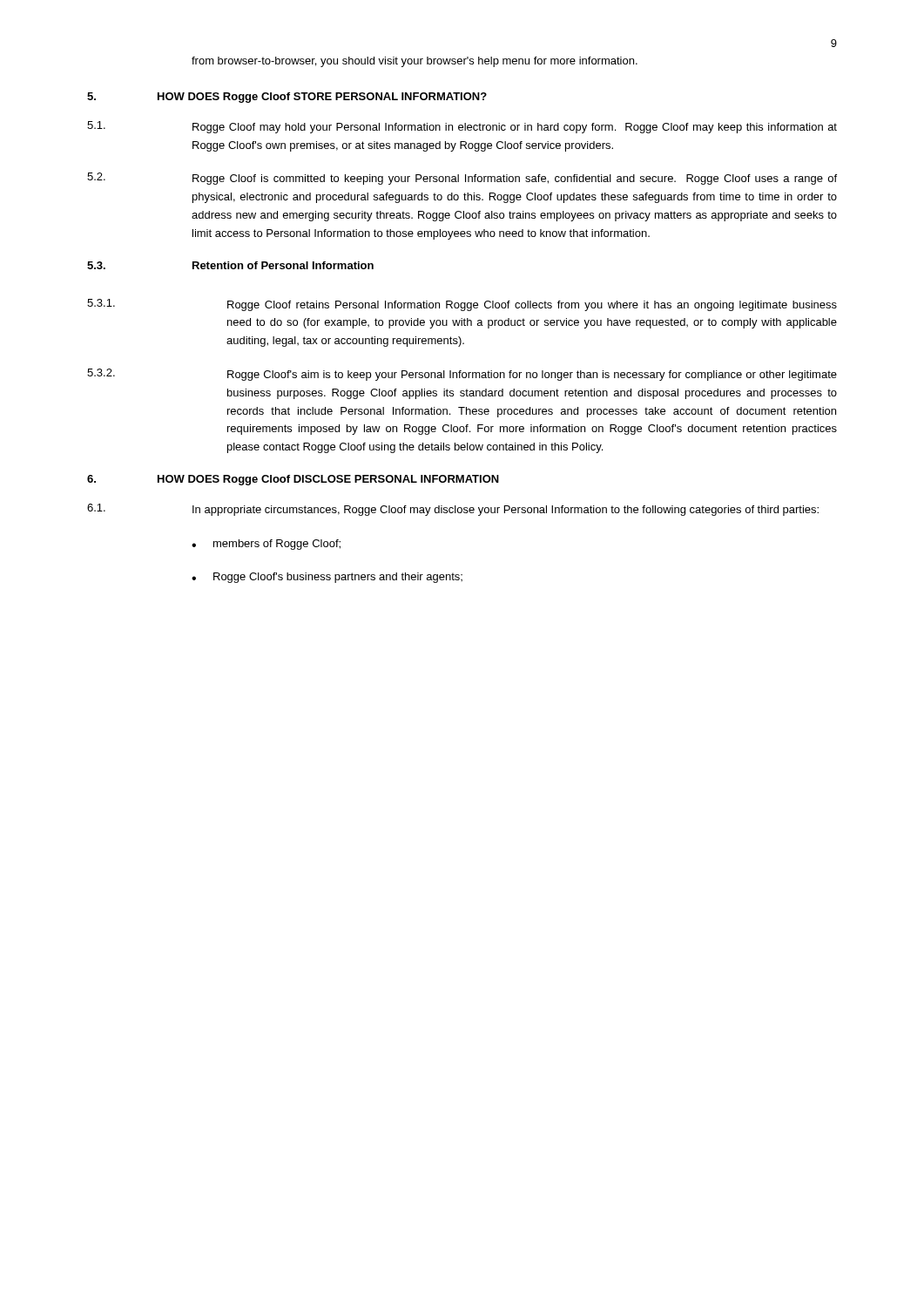Locate the text block that says "from browser-to-browser, you should visit your browser's help"
Screen dimensions: 1307x924
pos(415,61)
